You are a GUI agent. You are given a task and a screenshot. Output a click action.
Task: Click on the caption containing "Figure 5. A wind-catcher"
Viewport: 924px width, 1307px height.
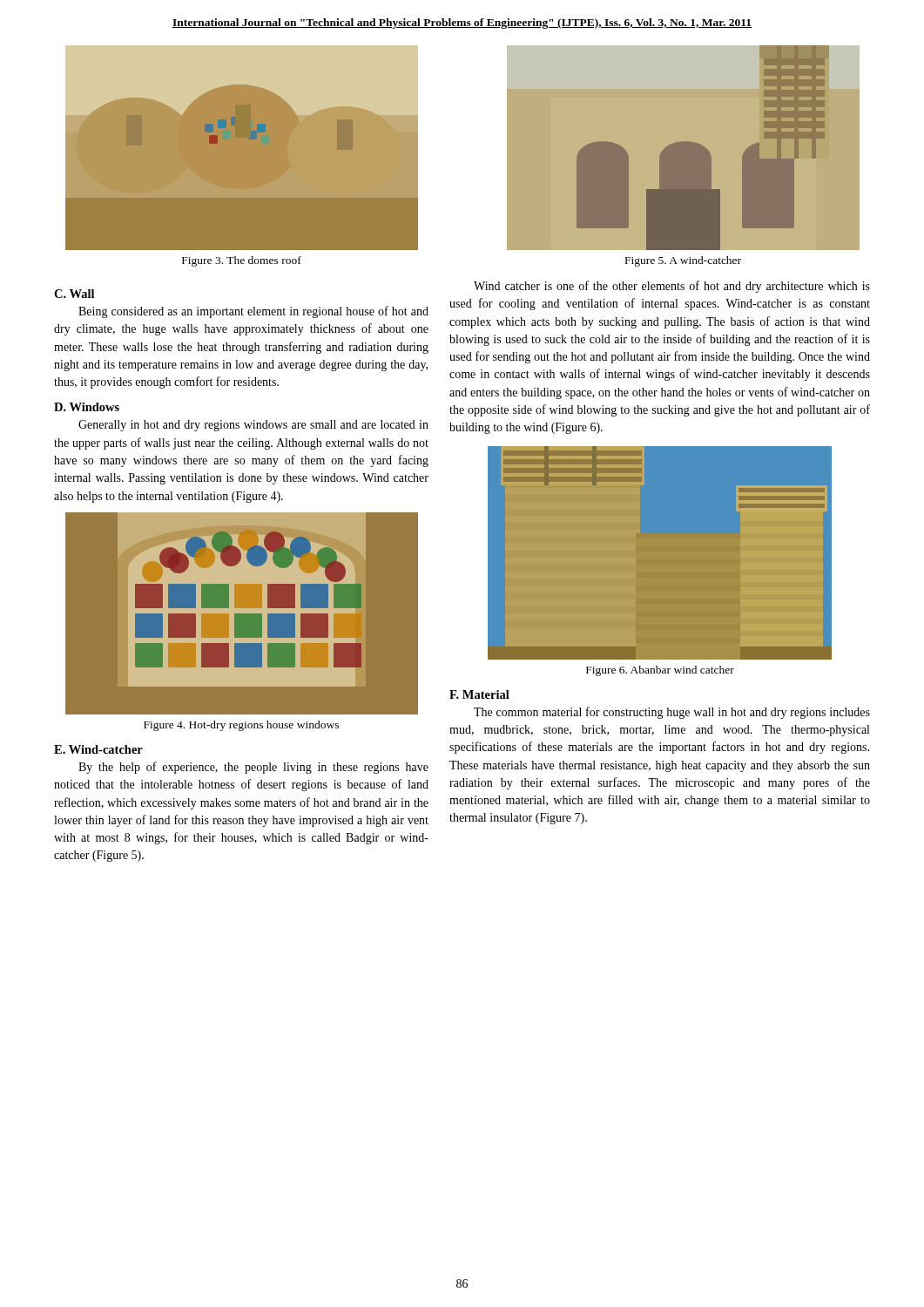coord(683,260)
